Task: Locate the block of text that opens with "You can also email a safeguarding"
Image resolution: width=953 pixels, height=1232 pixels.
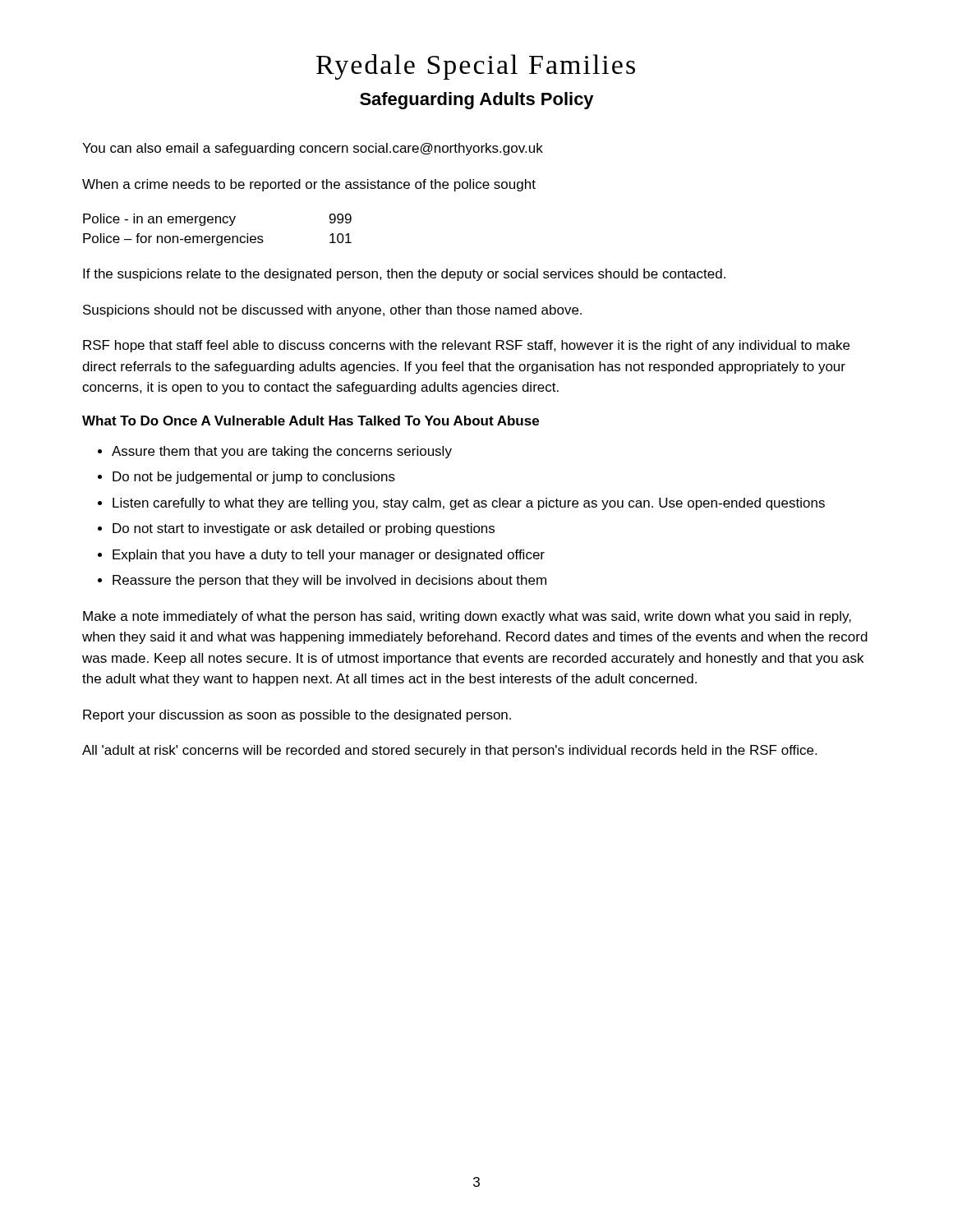Action: click(312, 148)
